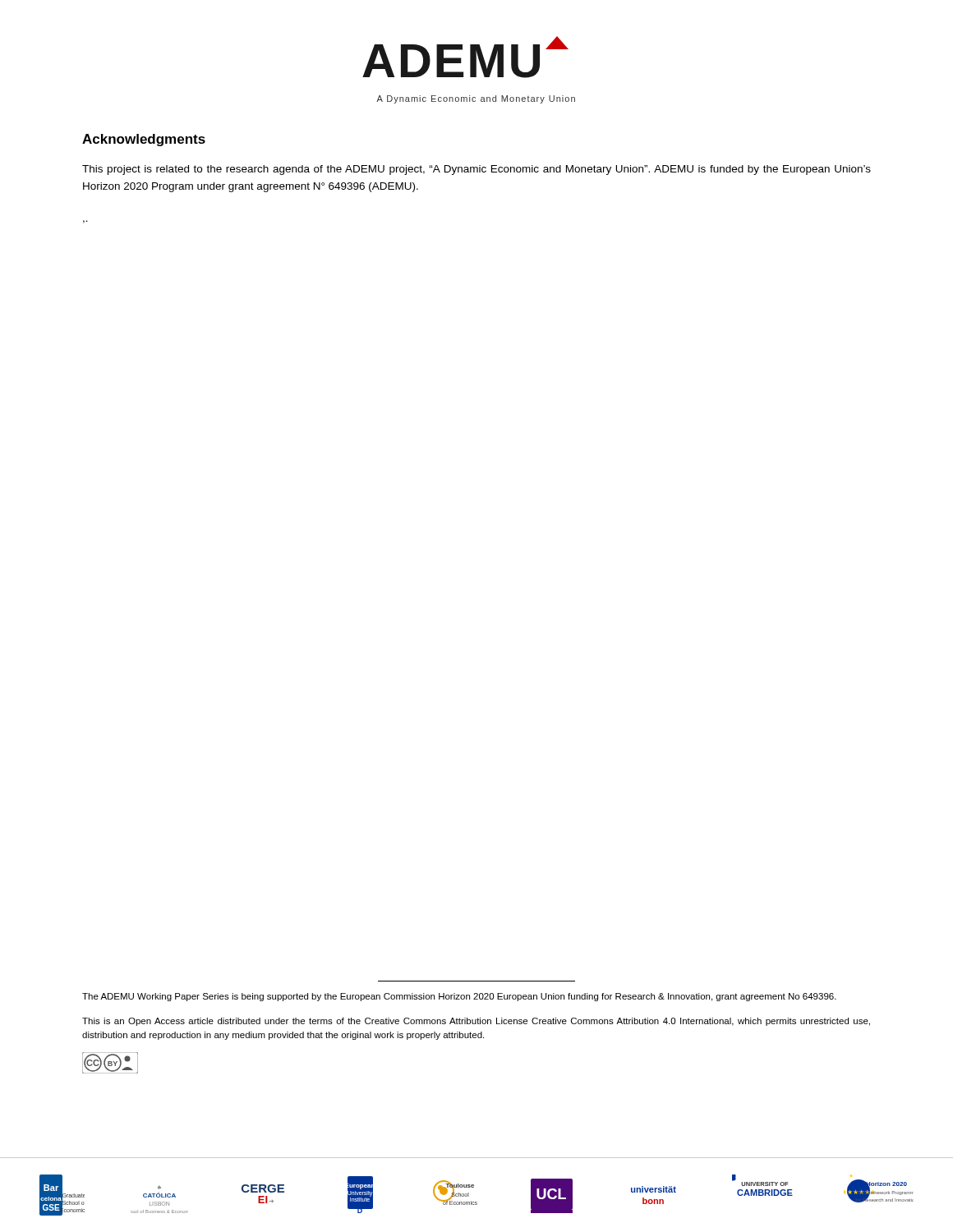Navigate to the region starting "This project is related"
Viewport: 953px width, 1232px height.
[476, 177]
